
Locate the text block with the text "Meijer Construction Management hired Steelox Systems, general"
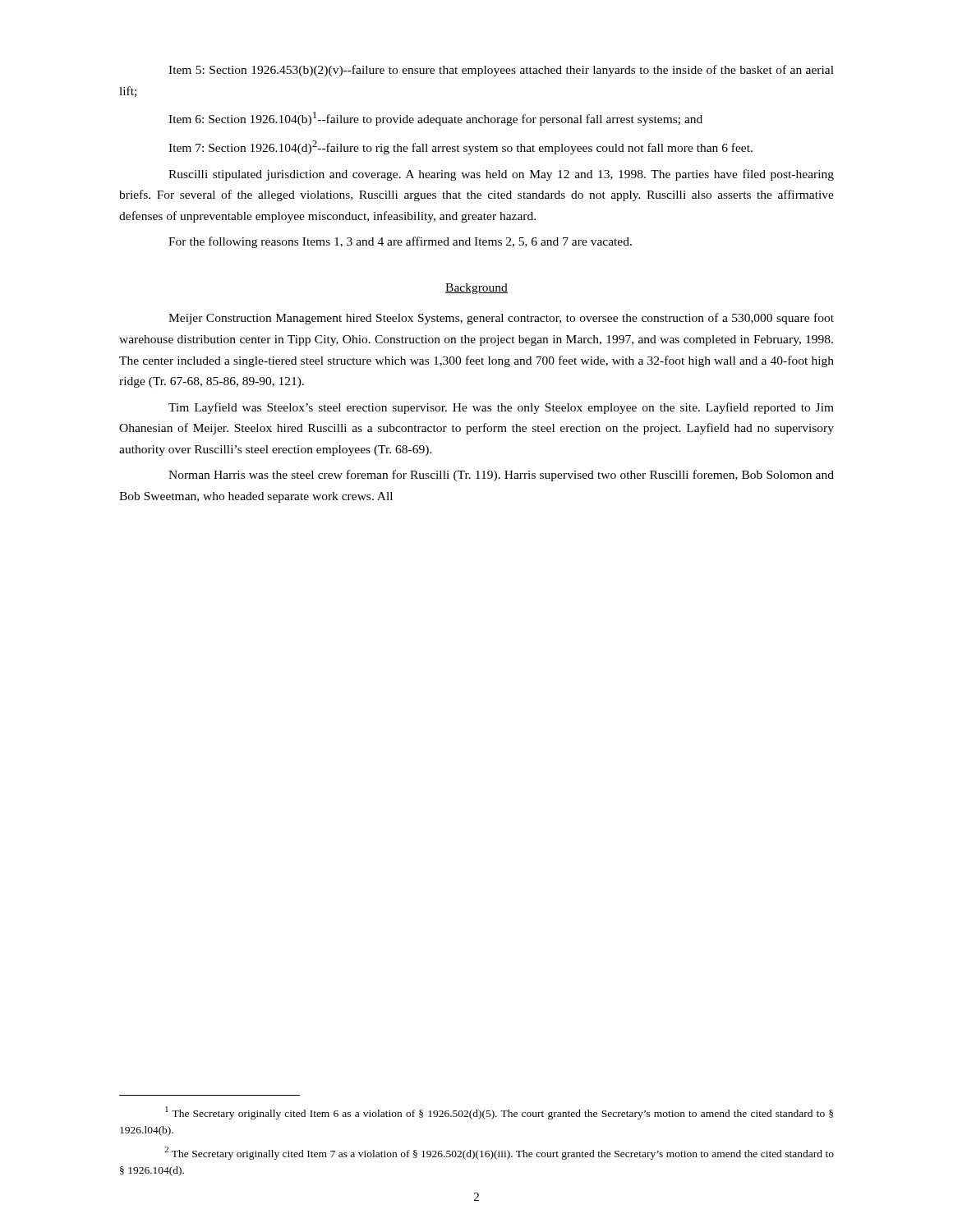click(x=476, y=350)
